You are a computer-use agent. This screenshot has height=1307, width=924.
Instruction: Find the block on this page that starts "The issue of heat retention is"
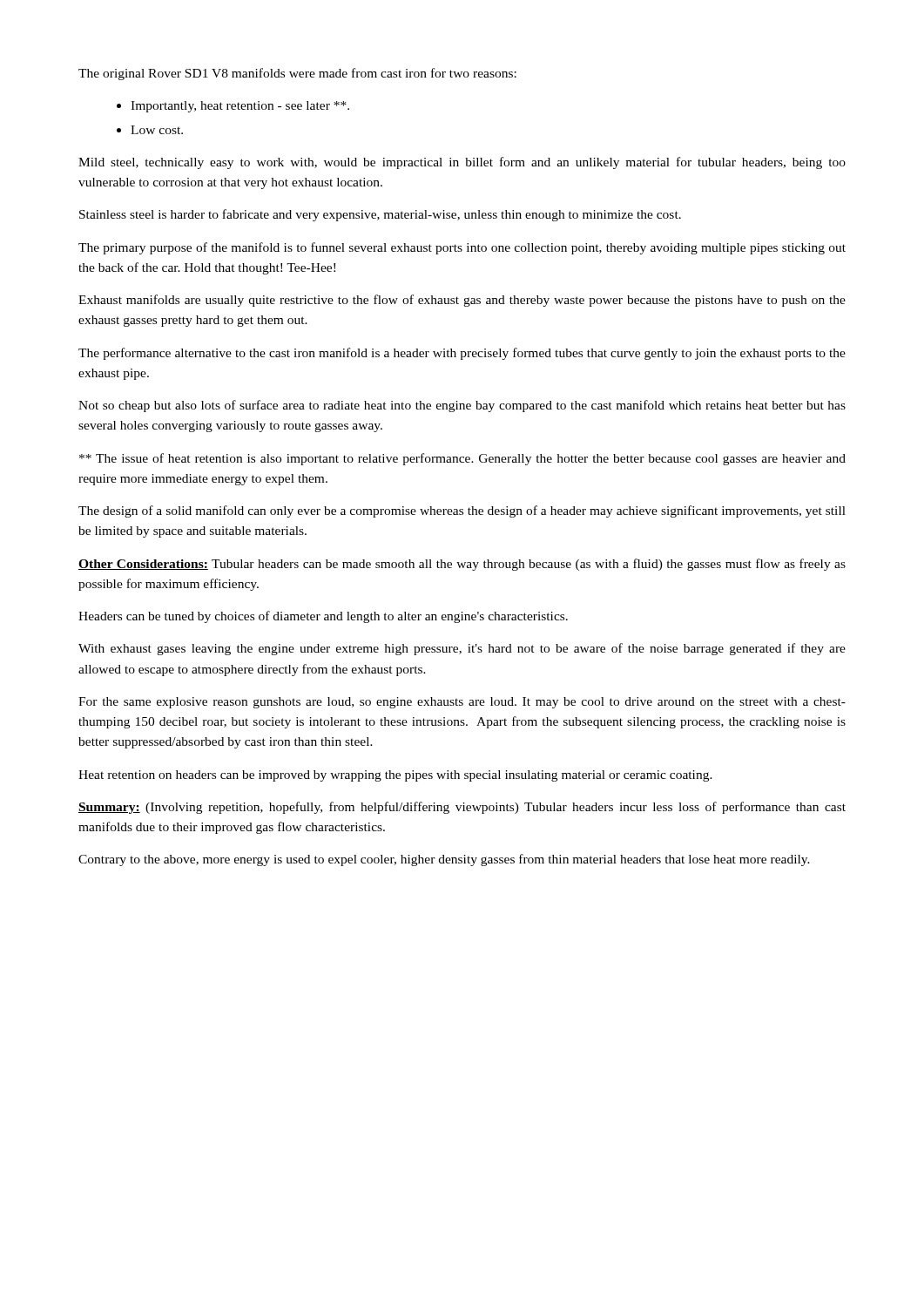462,468
